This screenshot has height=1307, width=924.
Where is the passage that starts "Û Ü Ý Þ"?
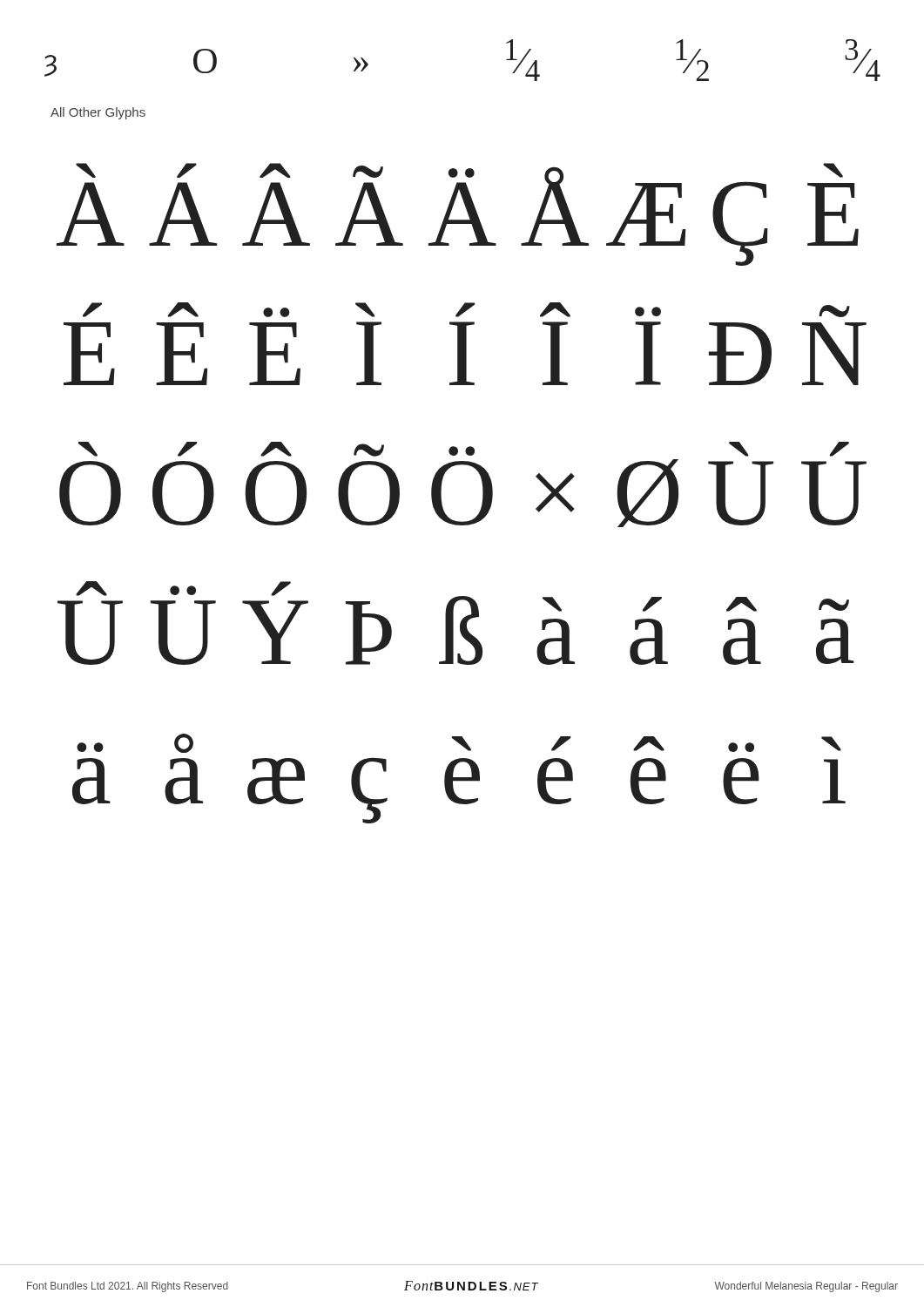point(462,632)
